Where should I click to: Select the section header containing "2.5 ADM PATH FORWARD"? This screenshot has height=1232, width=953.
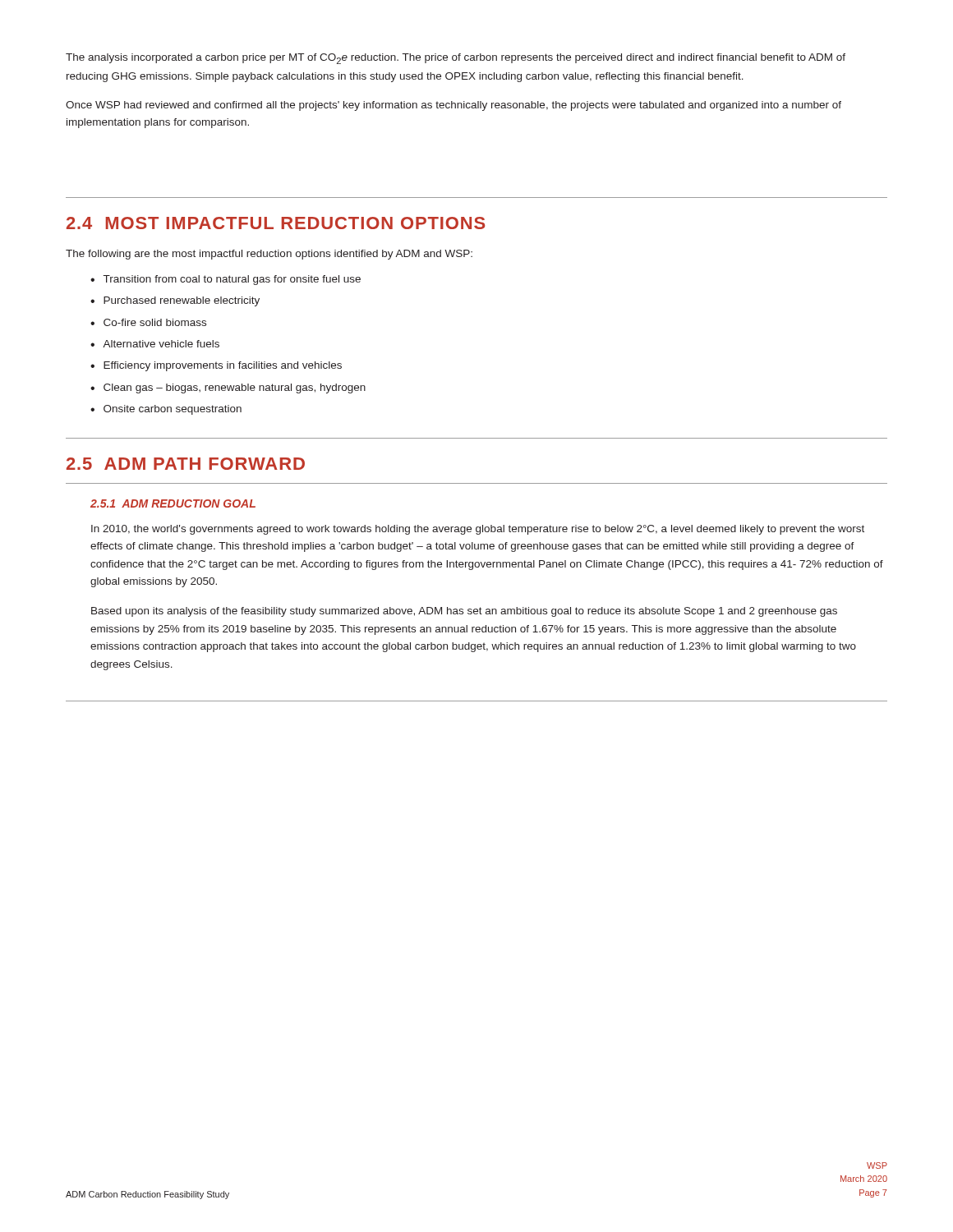(186, 463)
